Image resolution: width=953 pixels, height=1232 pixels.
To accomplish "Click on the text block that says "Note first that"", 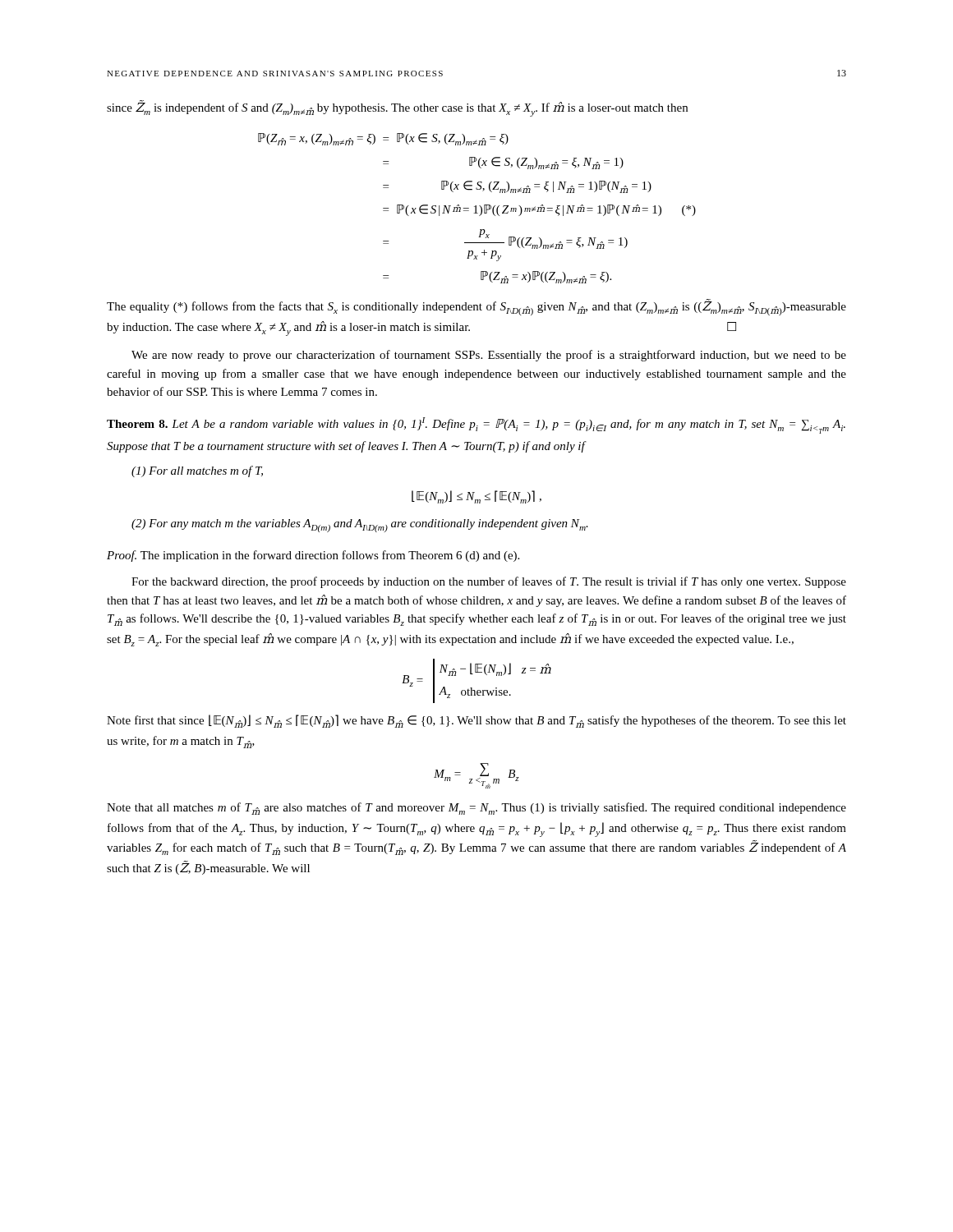I will tap(476, 732).
